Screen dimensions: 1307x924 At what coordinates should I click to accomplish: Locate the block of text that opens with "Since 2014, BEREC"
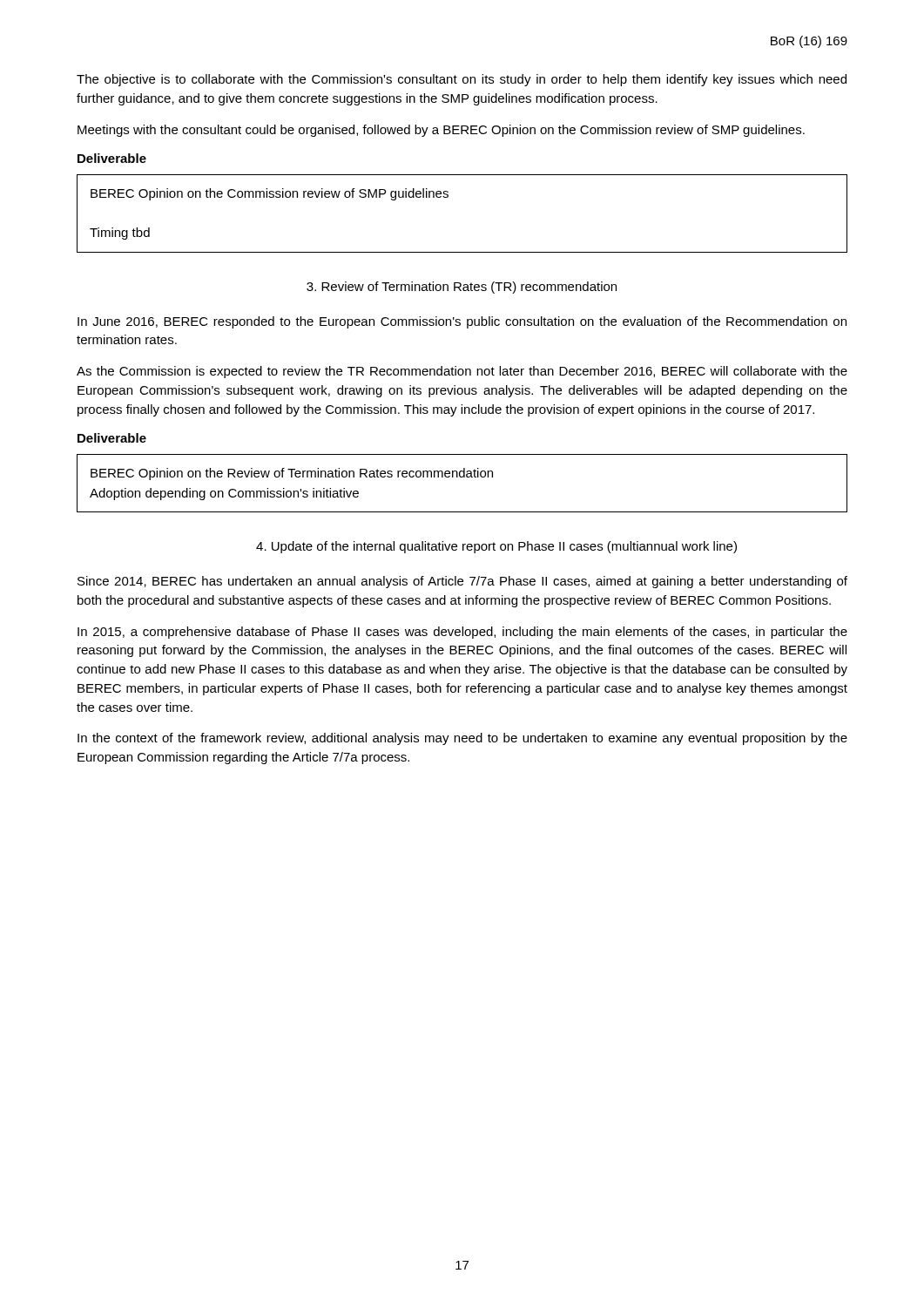click(462, 590)
